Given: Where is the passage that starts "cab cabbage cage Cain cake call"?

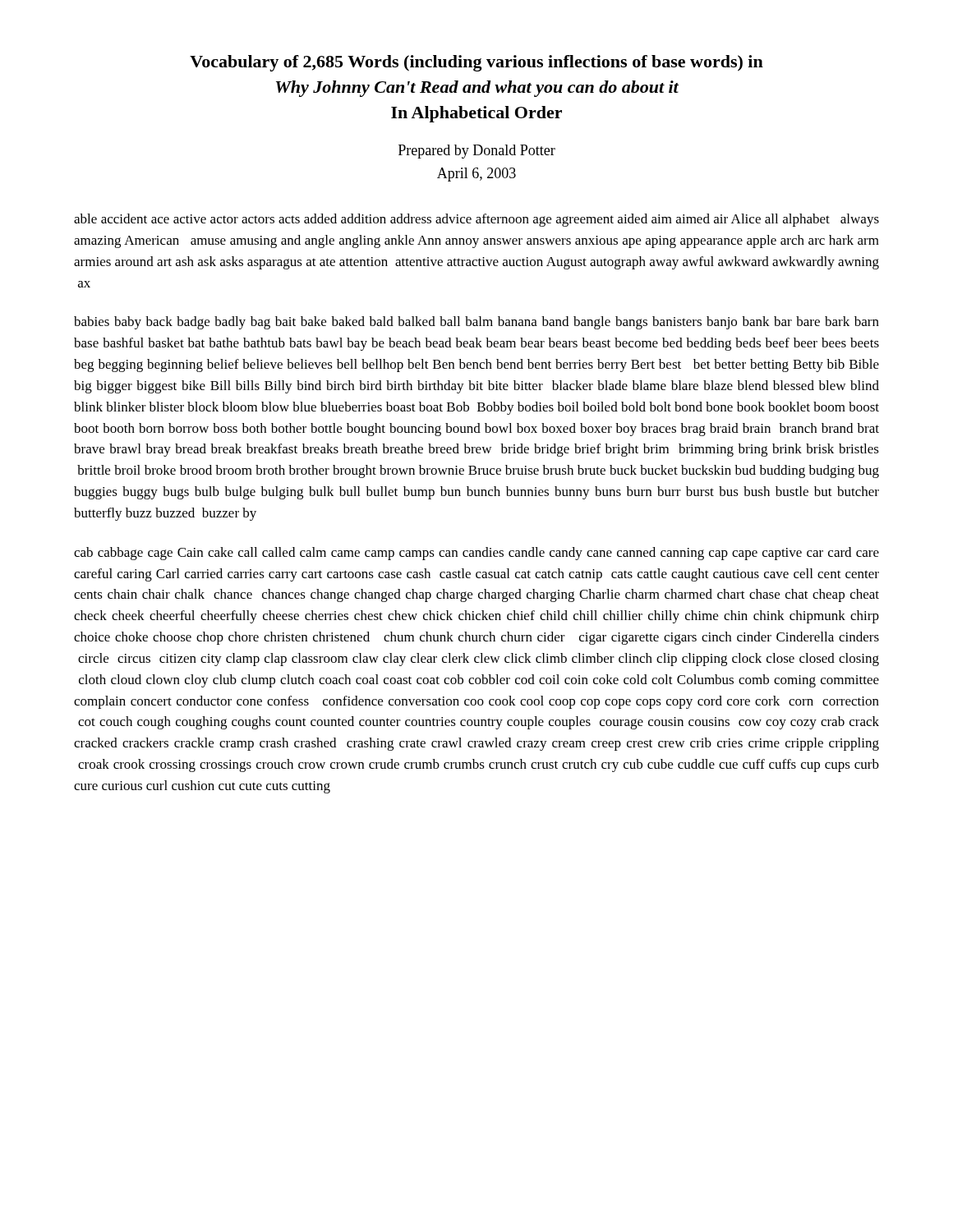Looking at the screenshot, I should 476,669.
